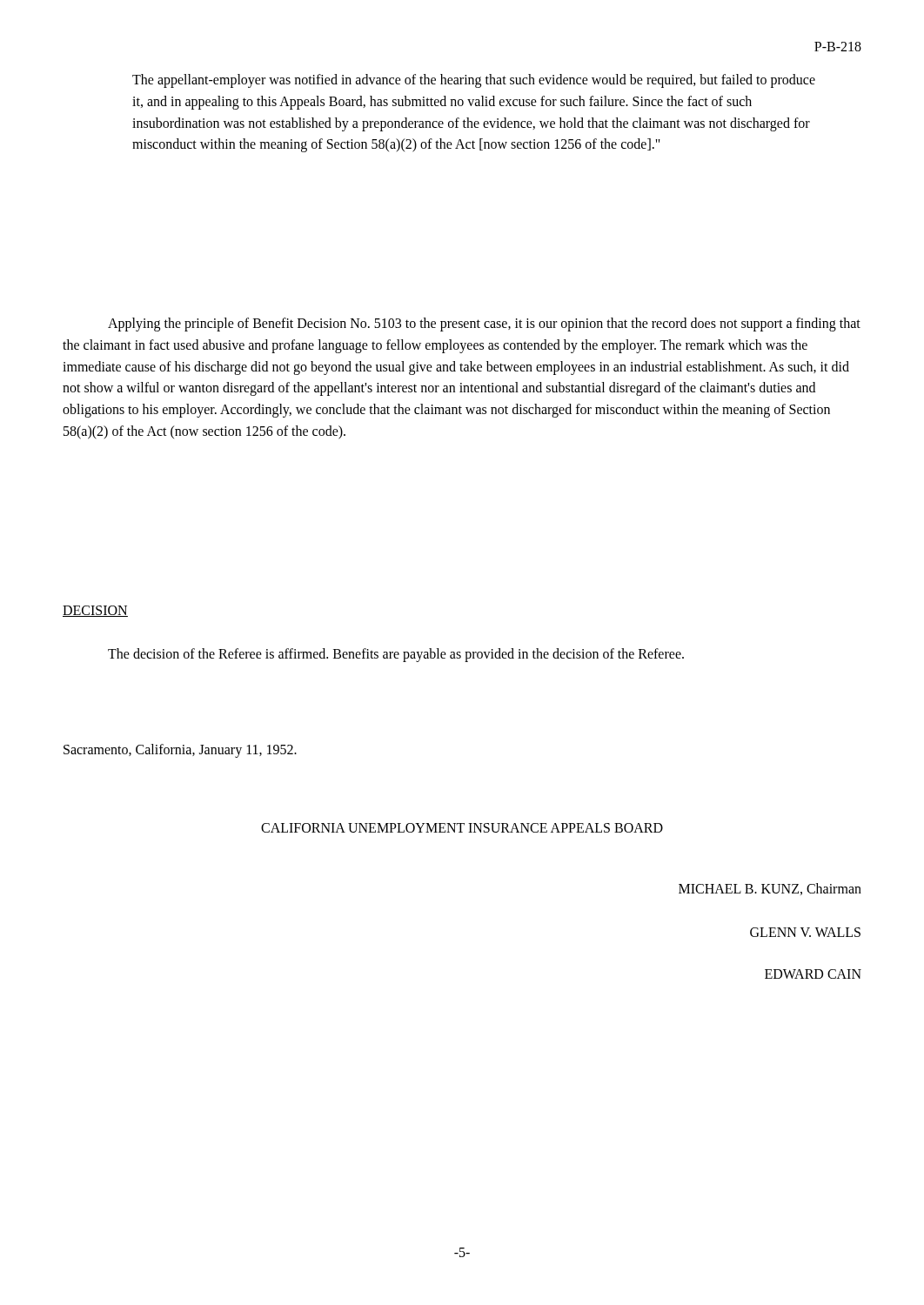Click on the element starting "CALIFORNIA UNEMPLOYMENT INSURANCE"
Viewport: 924px width, 1305px height.
coord(462,828)
